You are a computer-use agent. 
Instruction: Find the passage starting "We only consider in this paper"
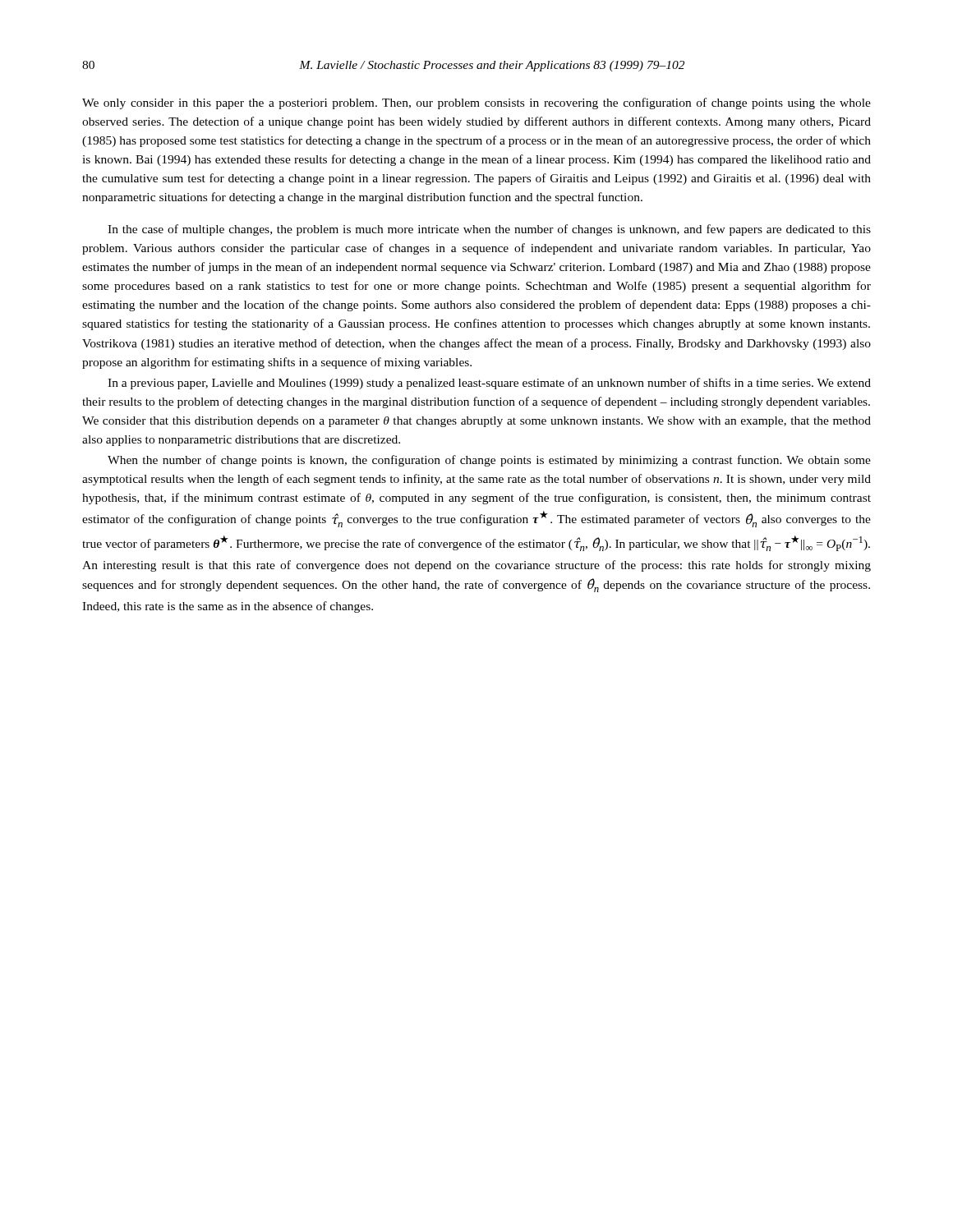(476, 150)
